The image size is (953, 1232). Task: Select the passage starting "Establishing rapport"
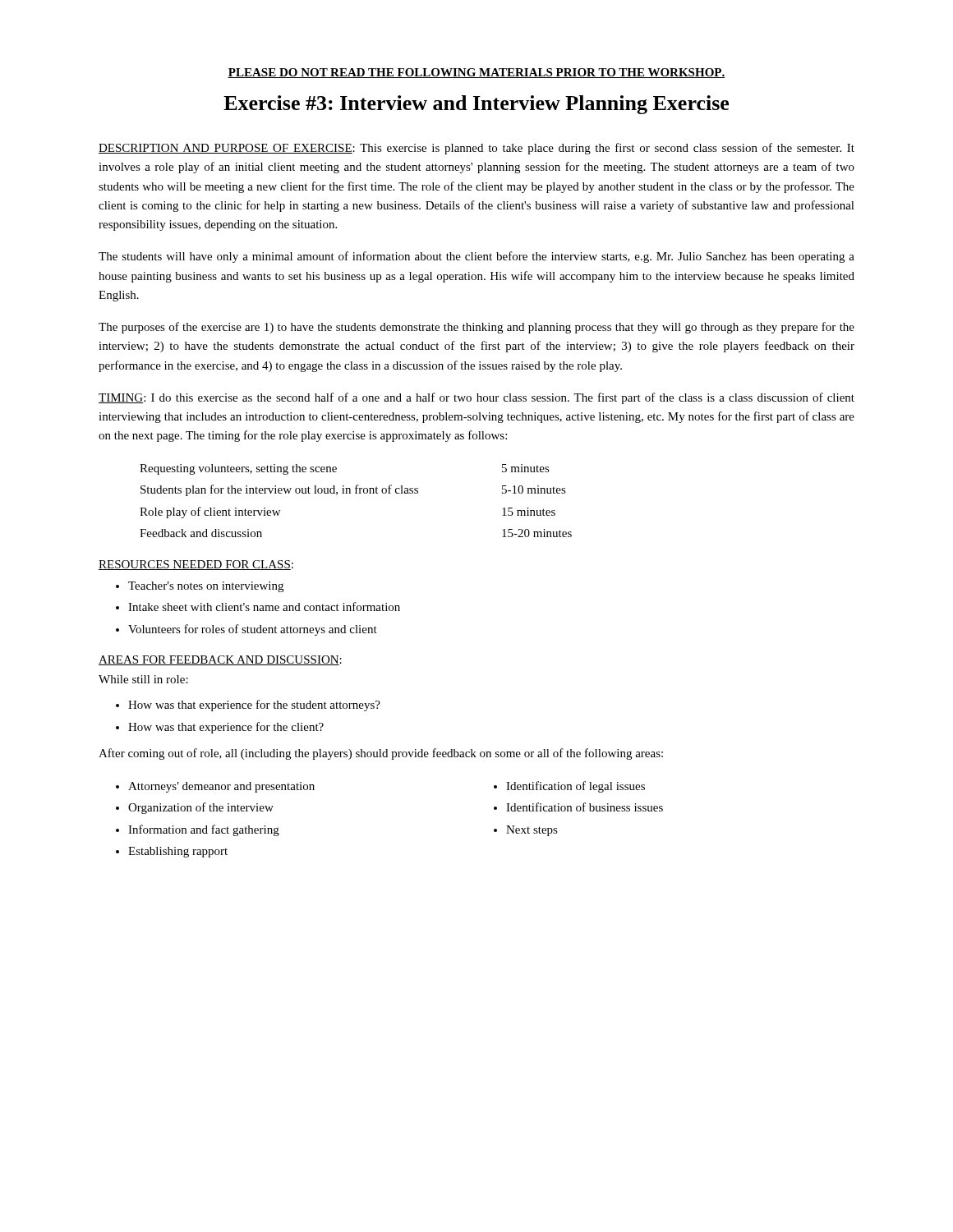(178, 851)
